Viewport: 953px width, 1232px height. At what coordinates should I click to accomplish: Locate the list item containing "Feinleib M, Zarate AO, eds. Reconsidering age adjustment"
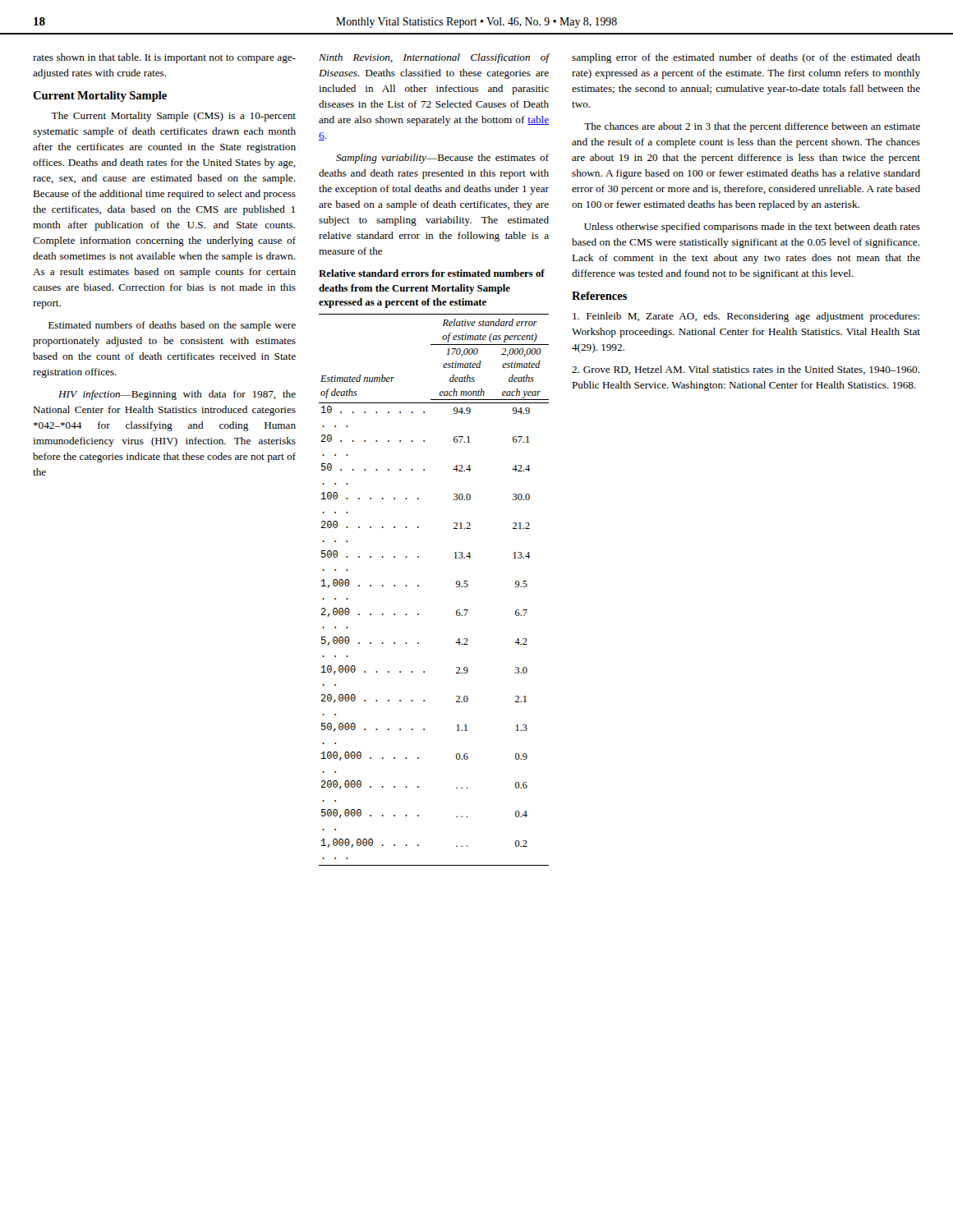[x=746, y=331]
